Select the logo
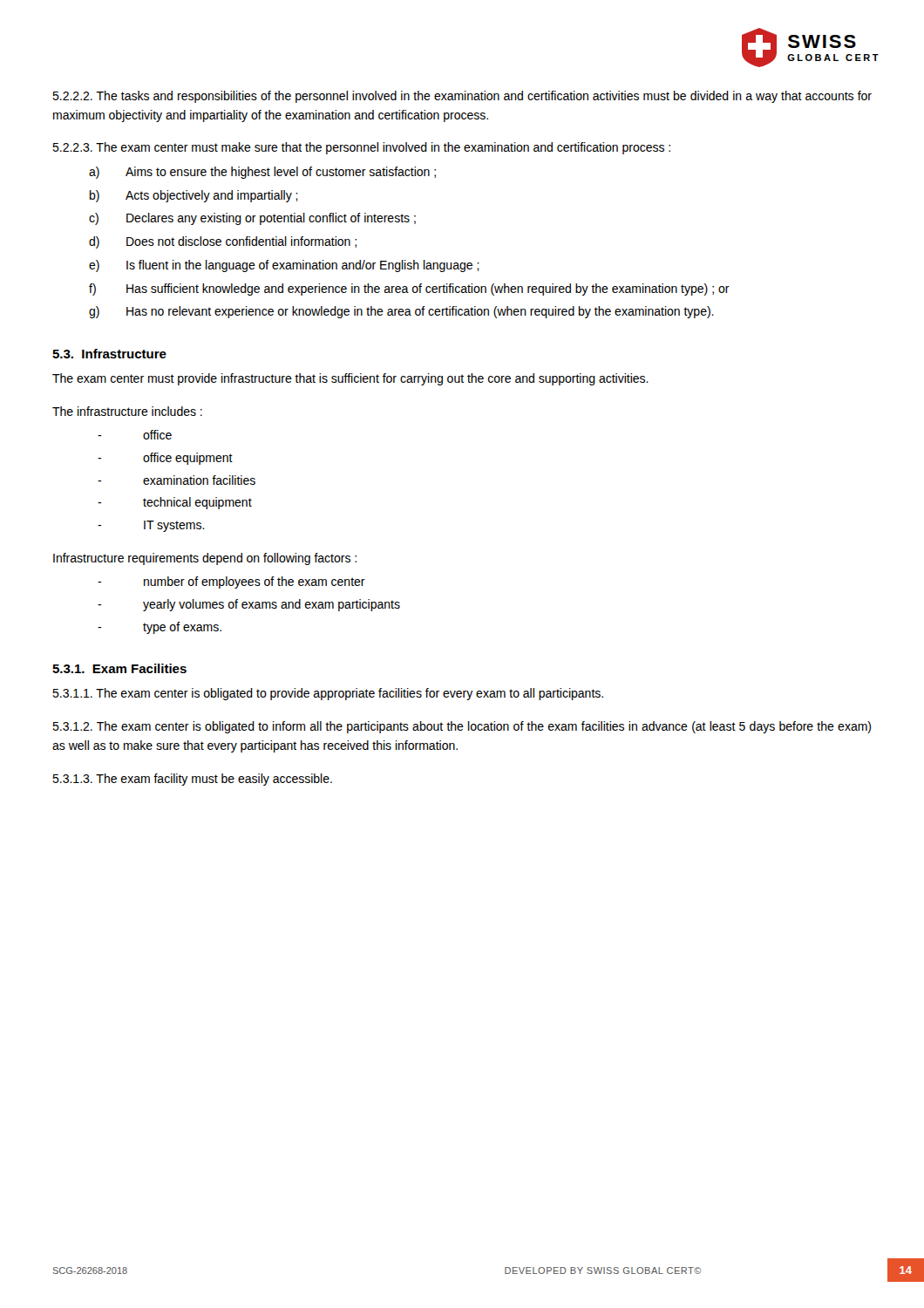Viewport: 924px width, 1308px height. (809, 47)
